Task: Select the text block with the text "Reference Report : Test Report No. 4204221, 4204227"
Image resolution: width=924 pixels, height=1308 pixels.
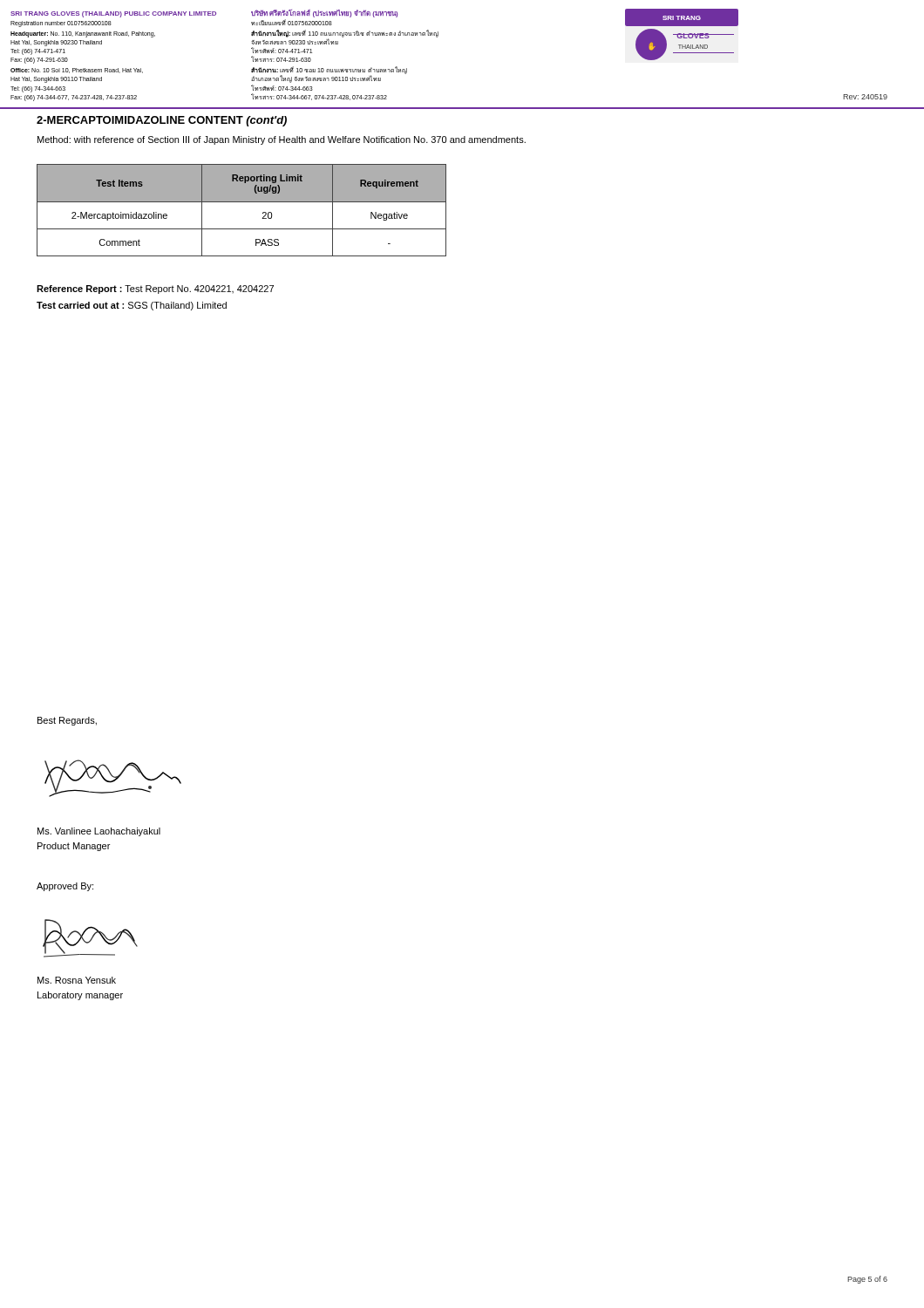Action: 155,297
